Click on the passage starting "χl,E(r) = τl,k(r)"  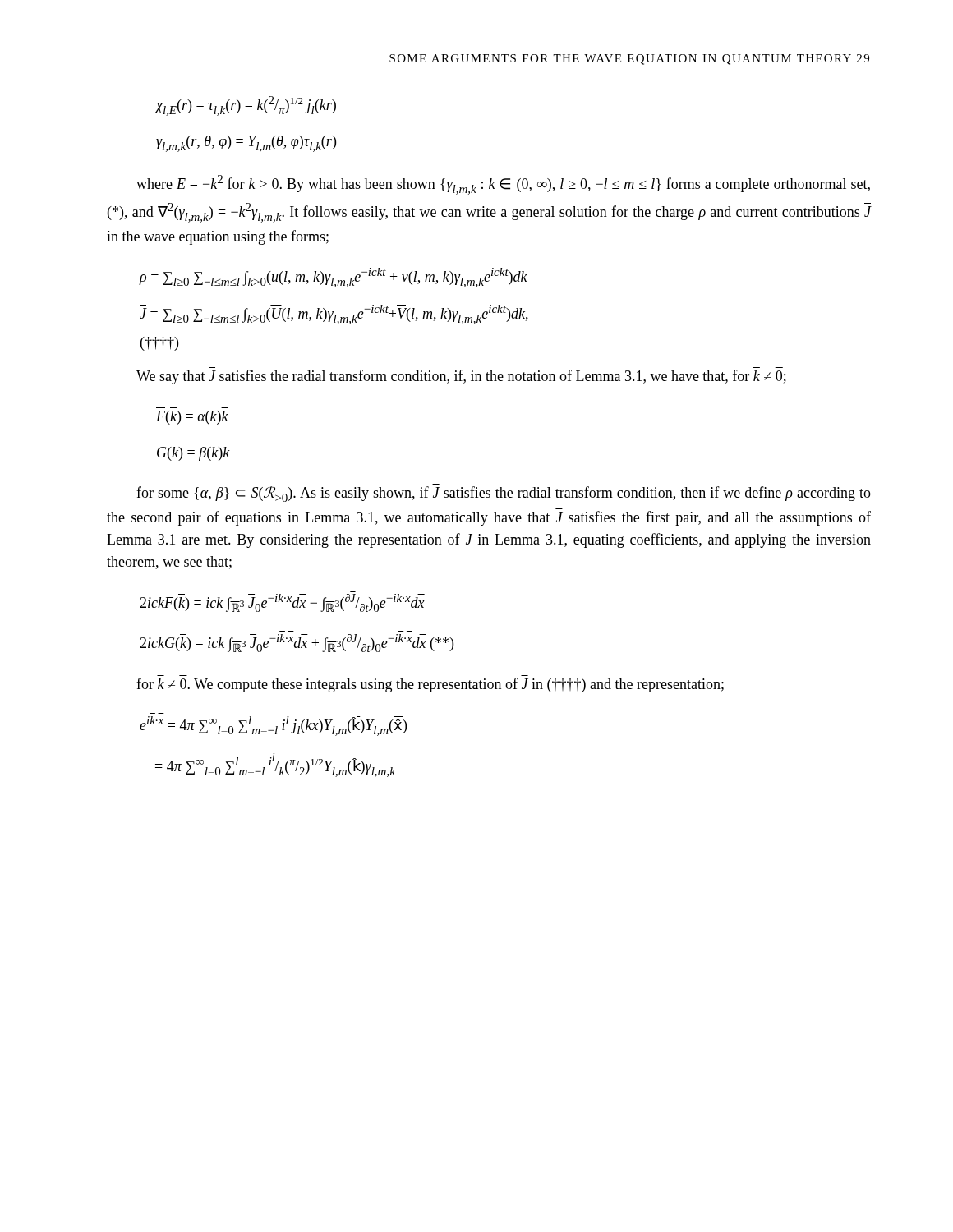tap(246, 105)
